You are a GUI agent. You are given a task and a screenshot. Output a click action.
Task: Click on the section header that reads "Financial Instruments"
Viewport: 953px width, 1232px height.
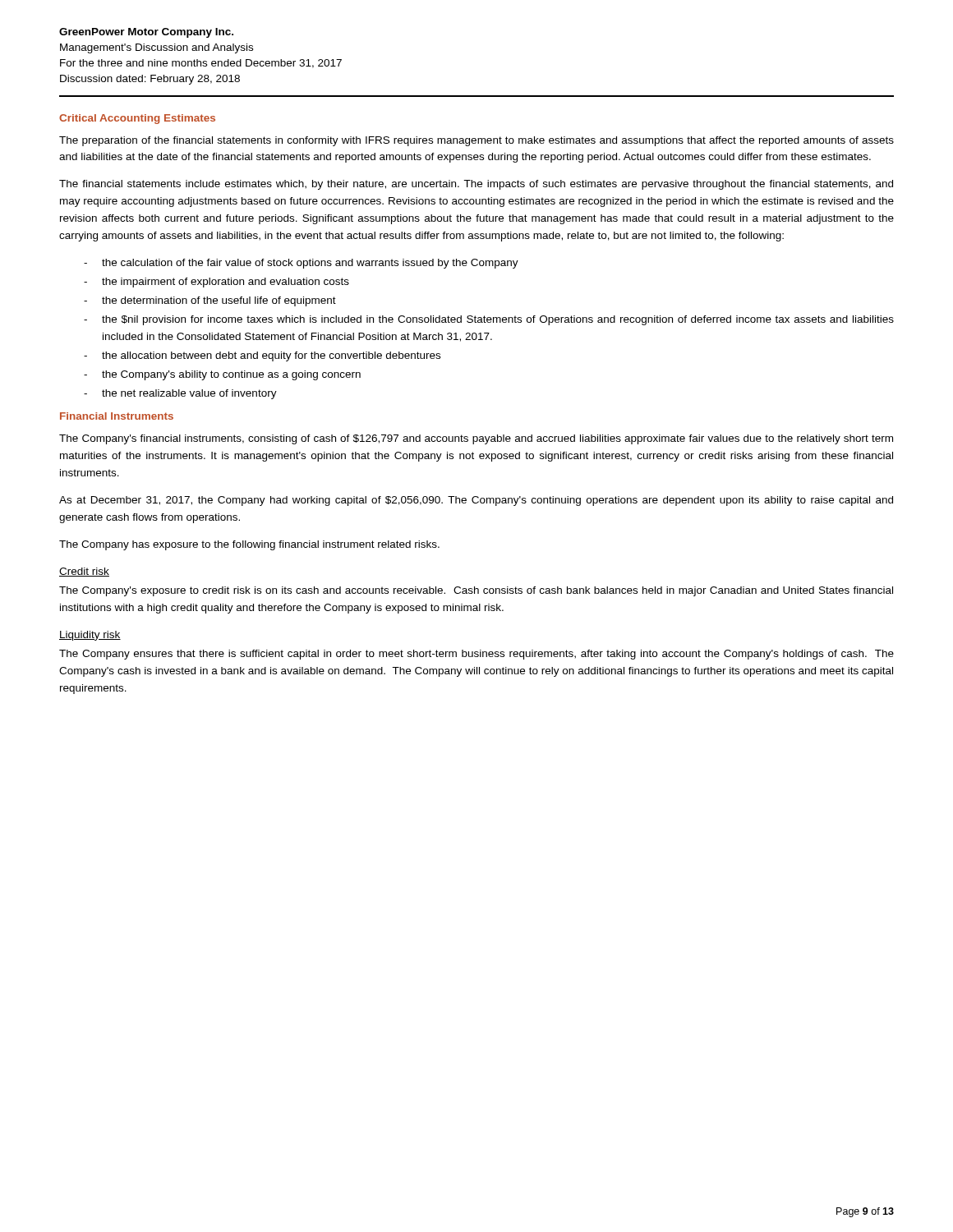click(117, 416)
